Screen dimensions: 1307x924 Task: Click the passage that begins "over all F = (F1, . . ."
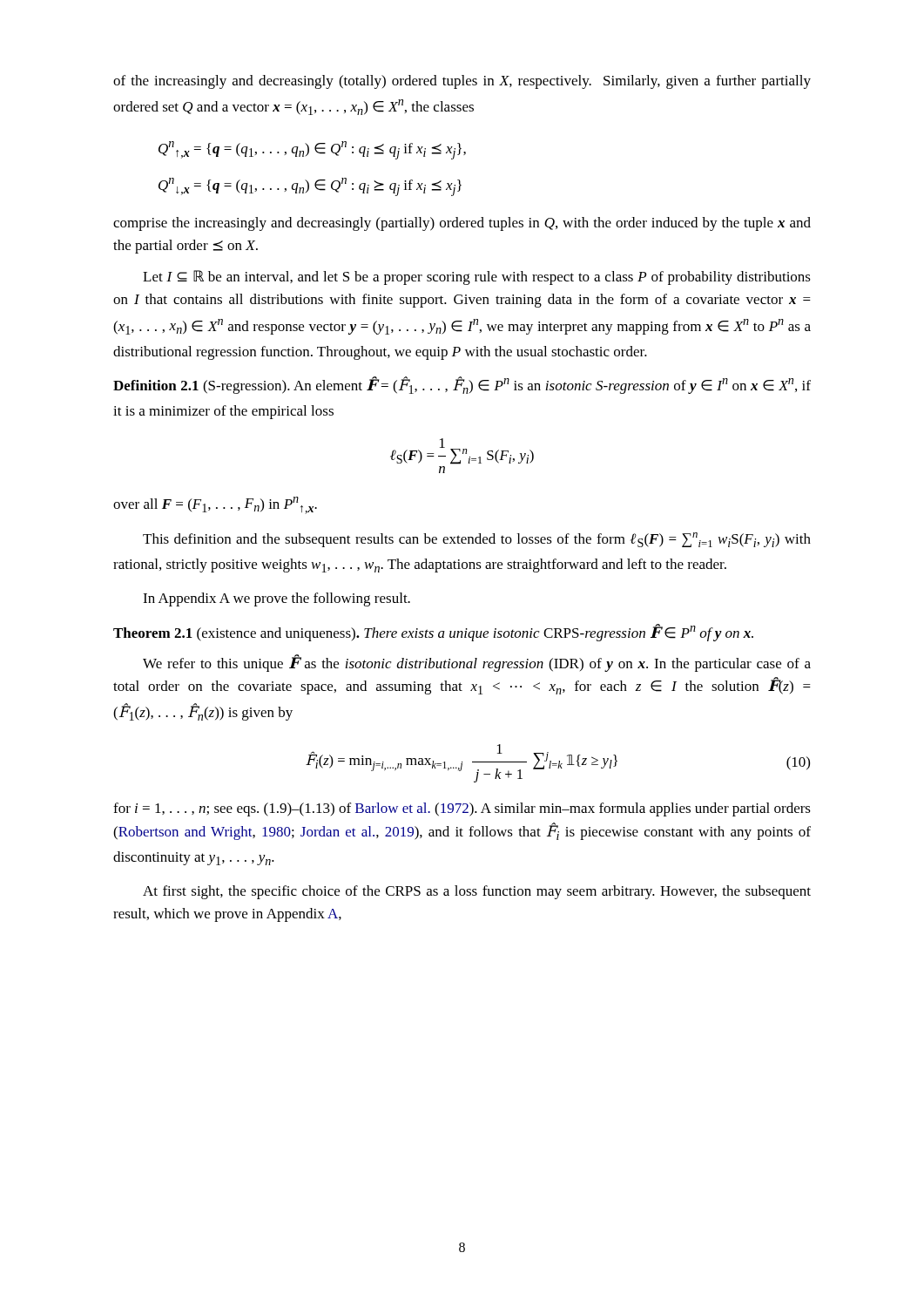coord(215,503)
